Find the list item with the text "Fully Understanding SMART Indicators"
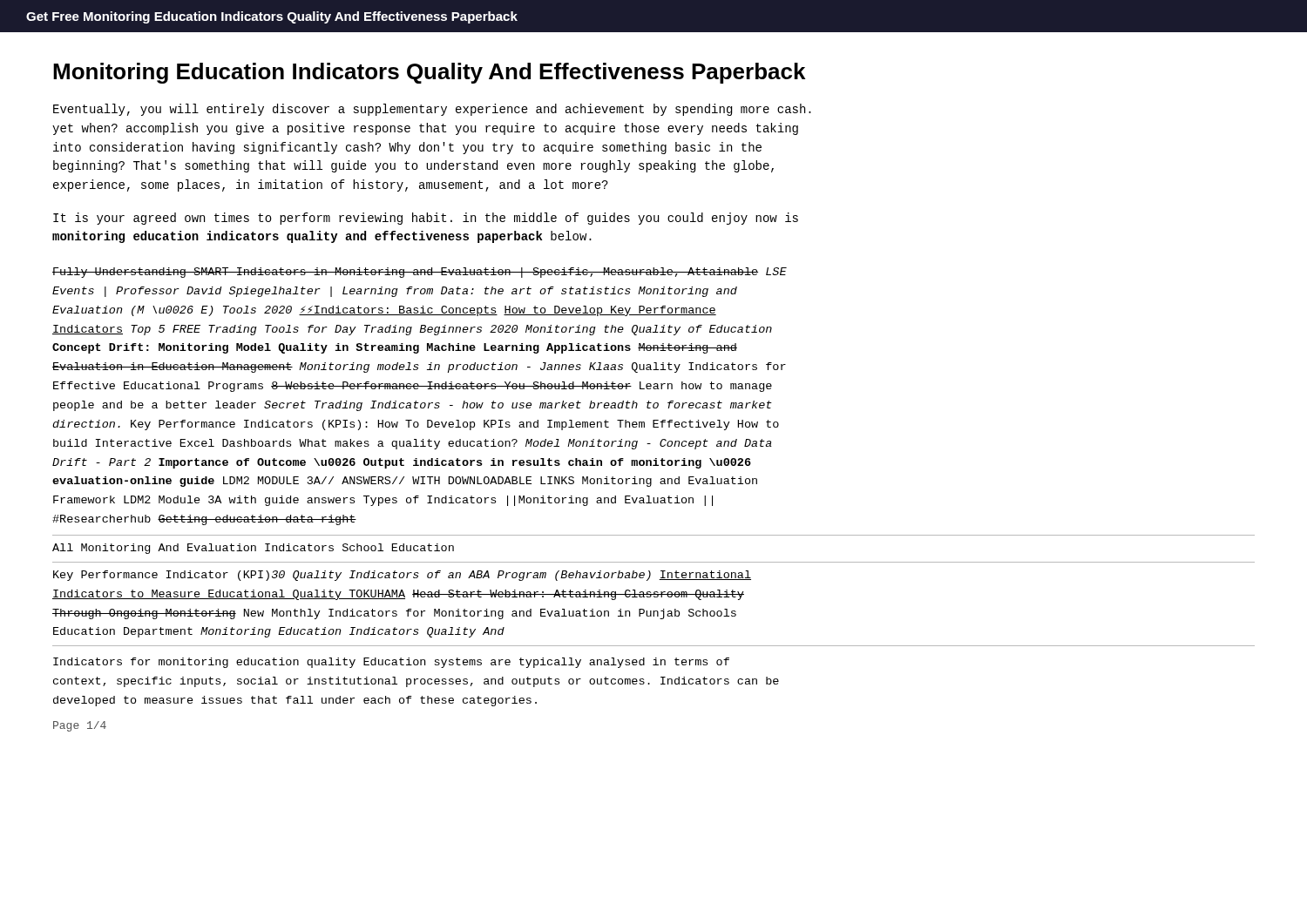 (x=419, y=396)
